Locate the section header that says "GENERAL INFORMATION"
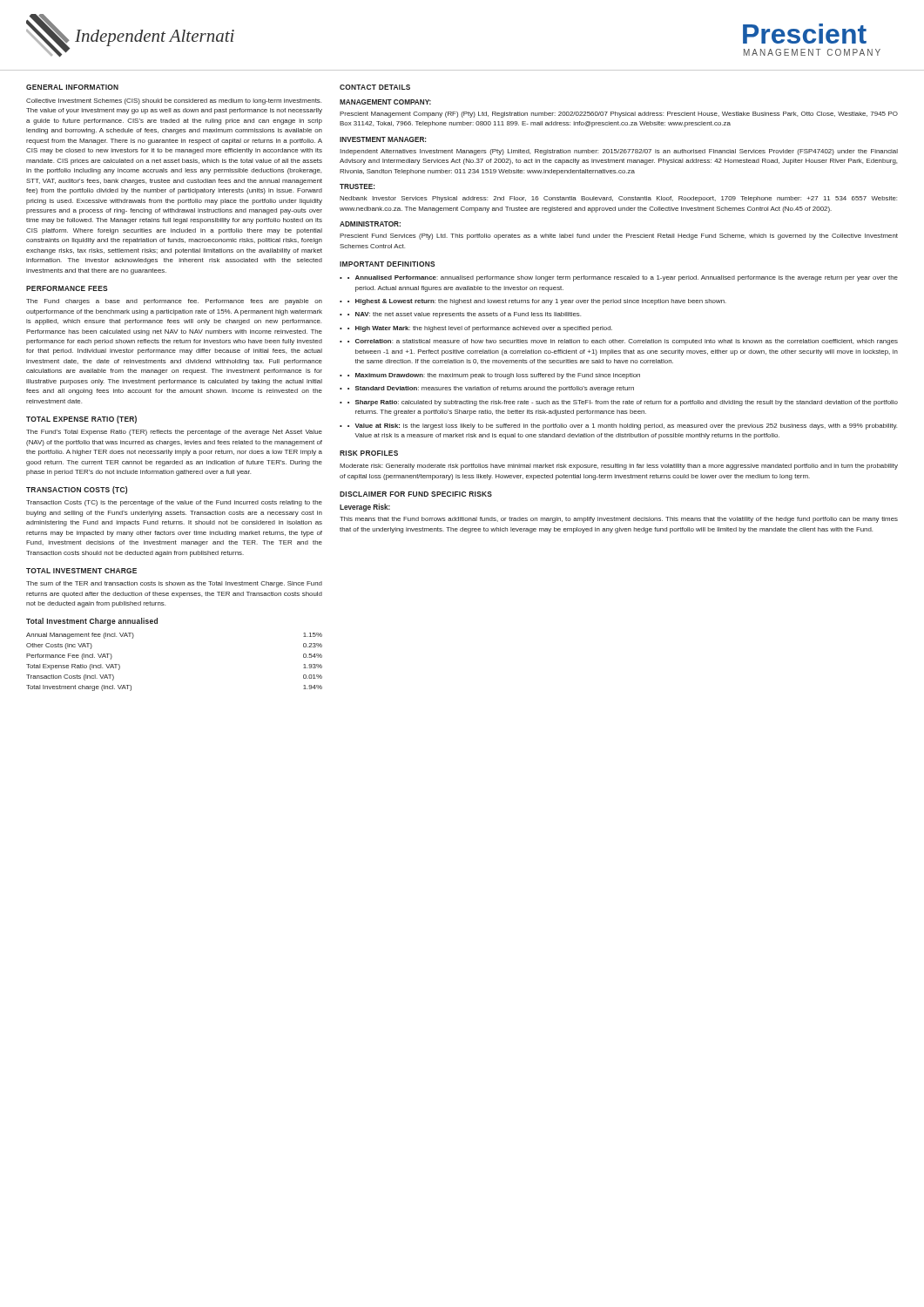This screenshot has height=1307, width=924. 72,87
